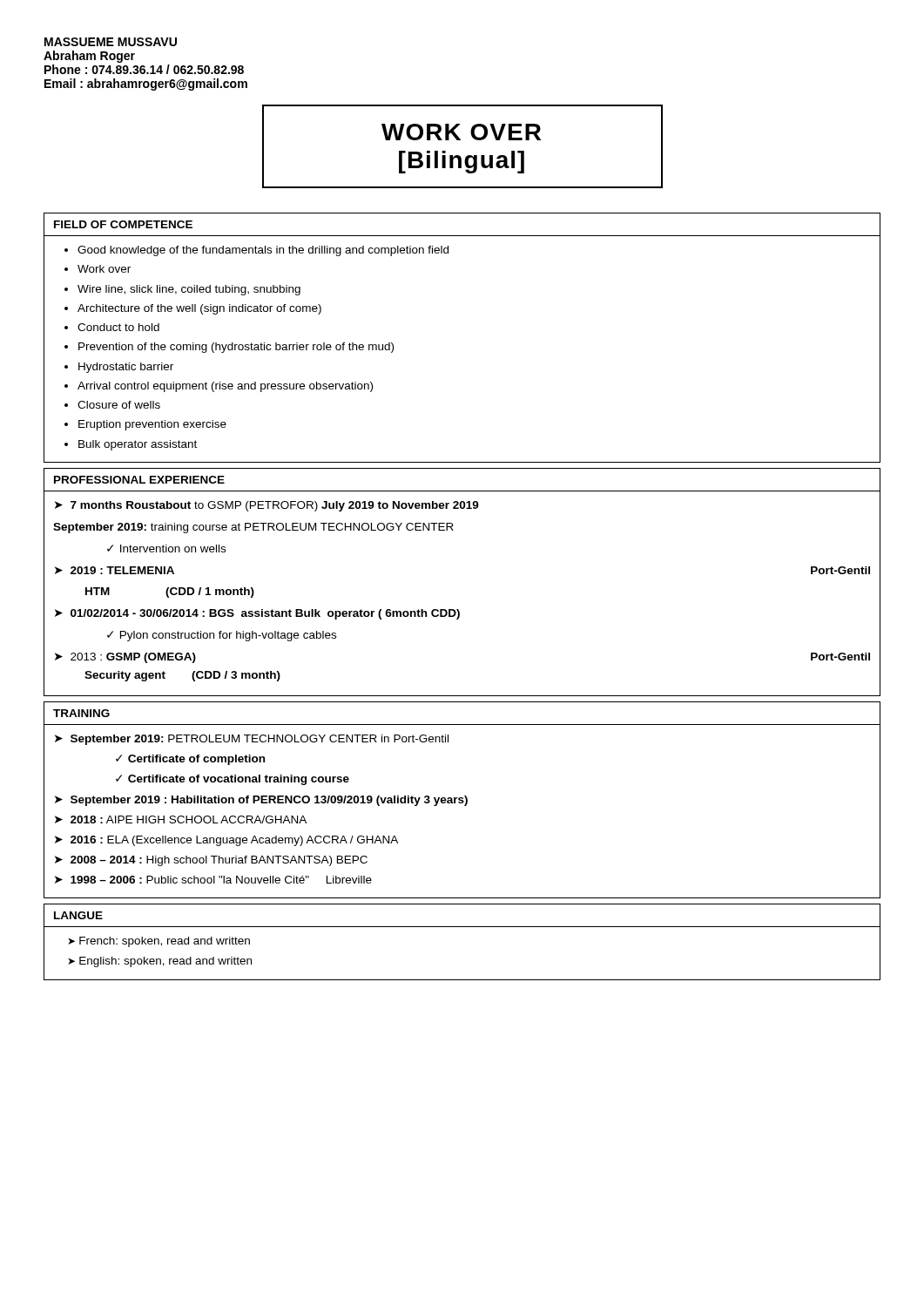Click on the text starting "➤ 2013 : GSMP (OMEGA) Port-Gentil"
Viewport: 924px width, 1307px height.
point(128,657)
